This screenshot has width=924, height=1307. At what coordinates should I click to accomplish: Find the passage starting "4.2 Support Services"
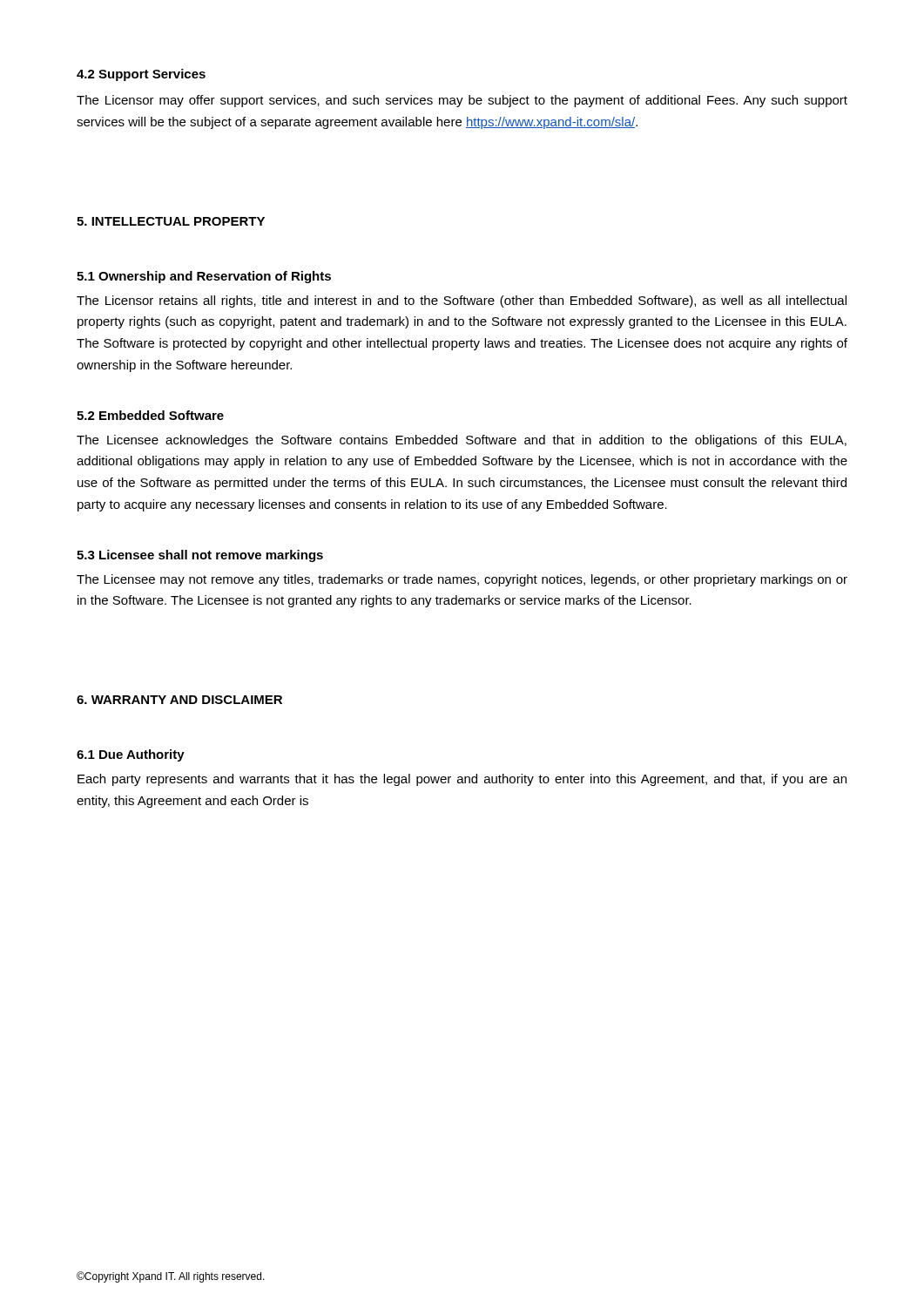click(x=141, y=74)
